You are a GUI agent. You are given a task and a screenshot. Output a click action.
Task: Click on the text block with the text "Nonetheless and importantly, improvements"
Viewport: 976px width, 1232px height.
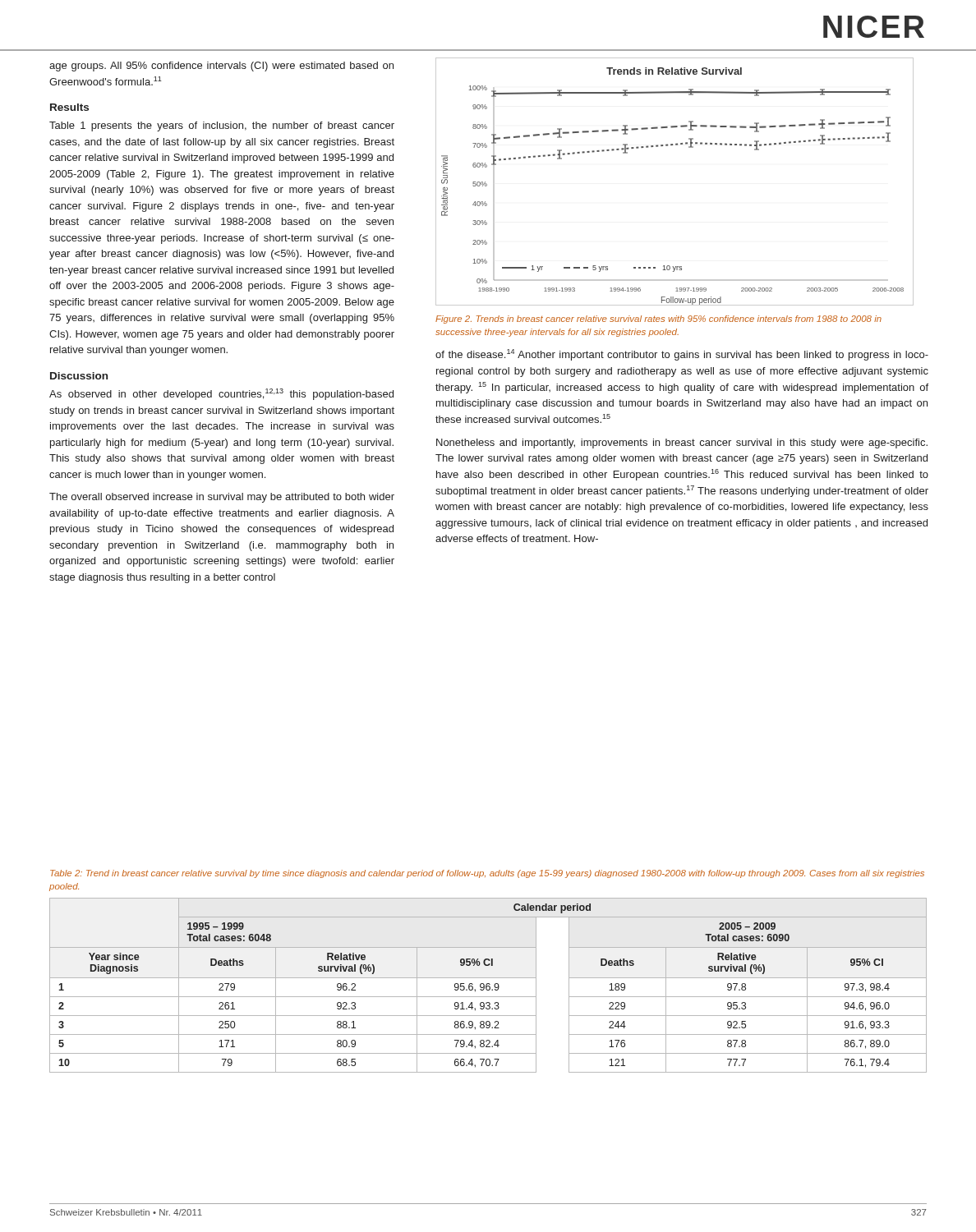coord(682,491)
